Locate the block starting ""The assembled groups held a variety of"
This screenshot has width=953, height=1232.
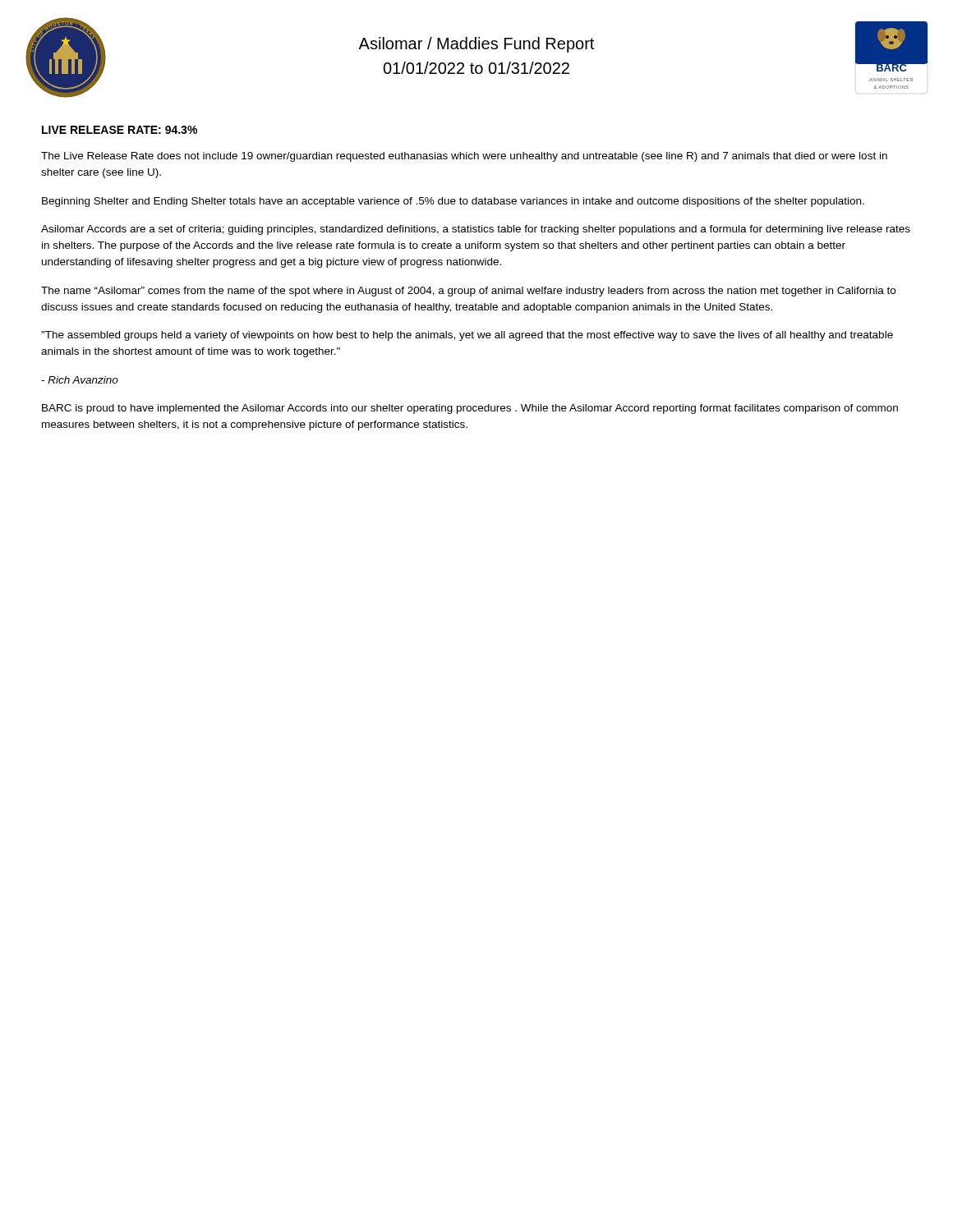tap(467, 343)
